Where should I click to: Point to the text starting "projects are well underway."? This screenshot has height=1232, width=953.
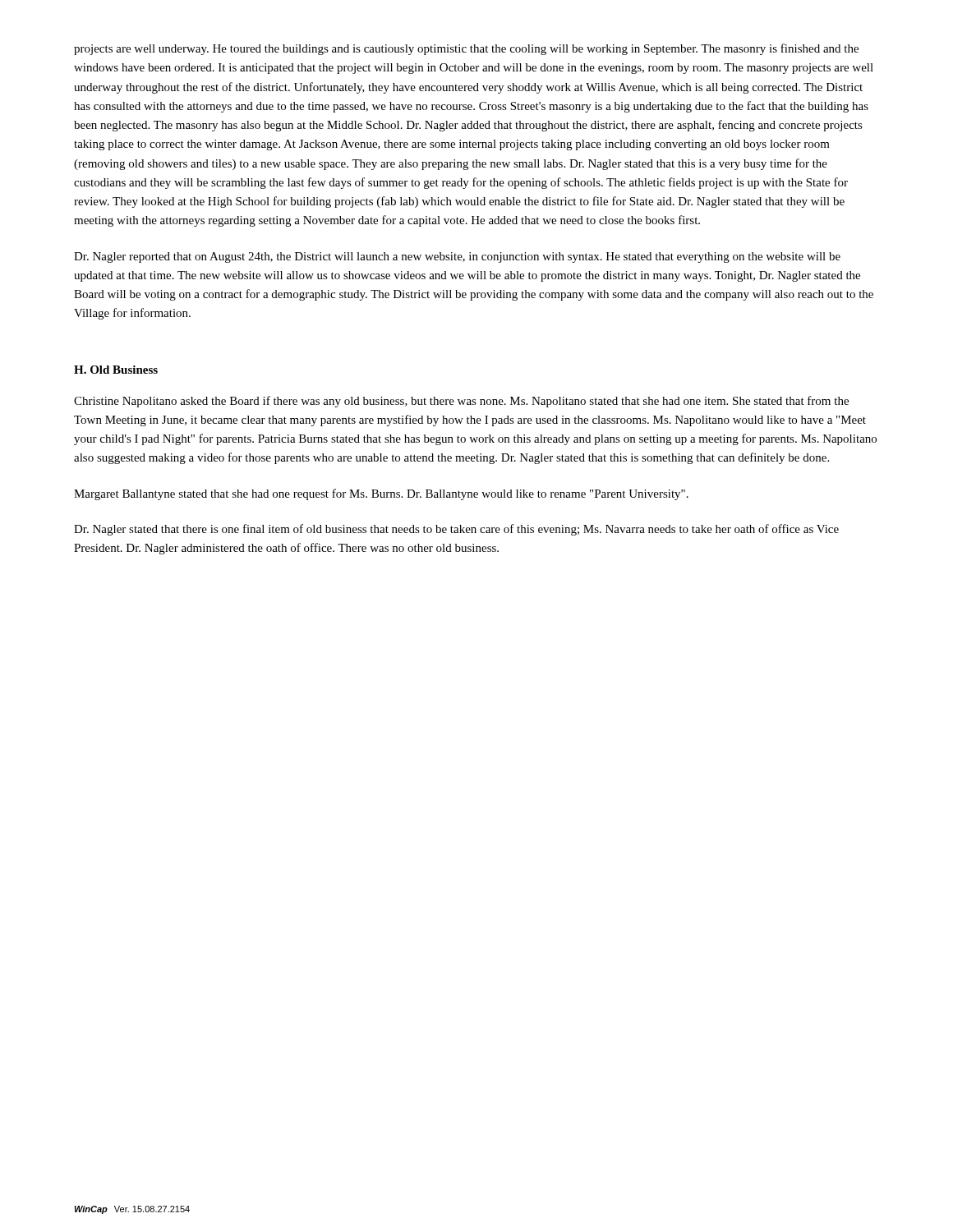(x=474, y=134)
